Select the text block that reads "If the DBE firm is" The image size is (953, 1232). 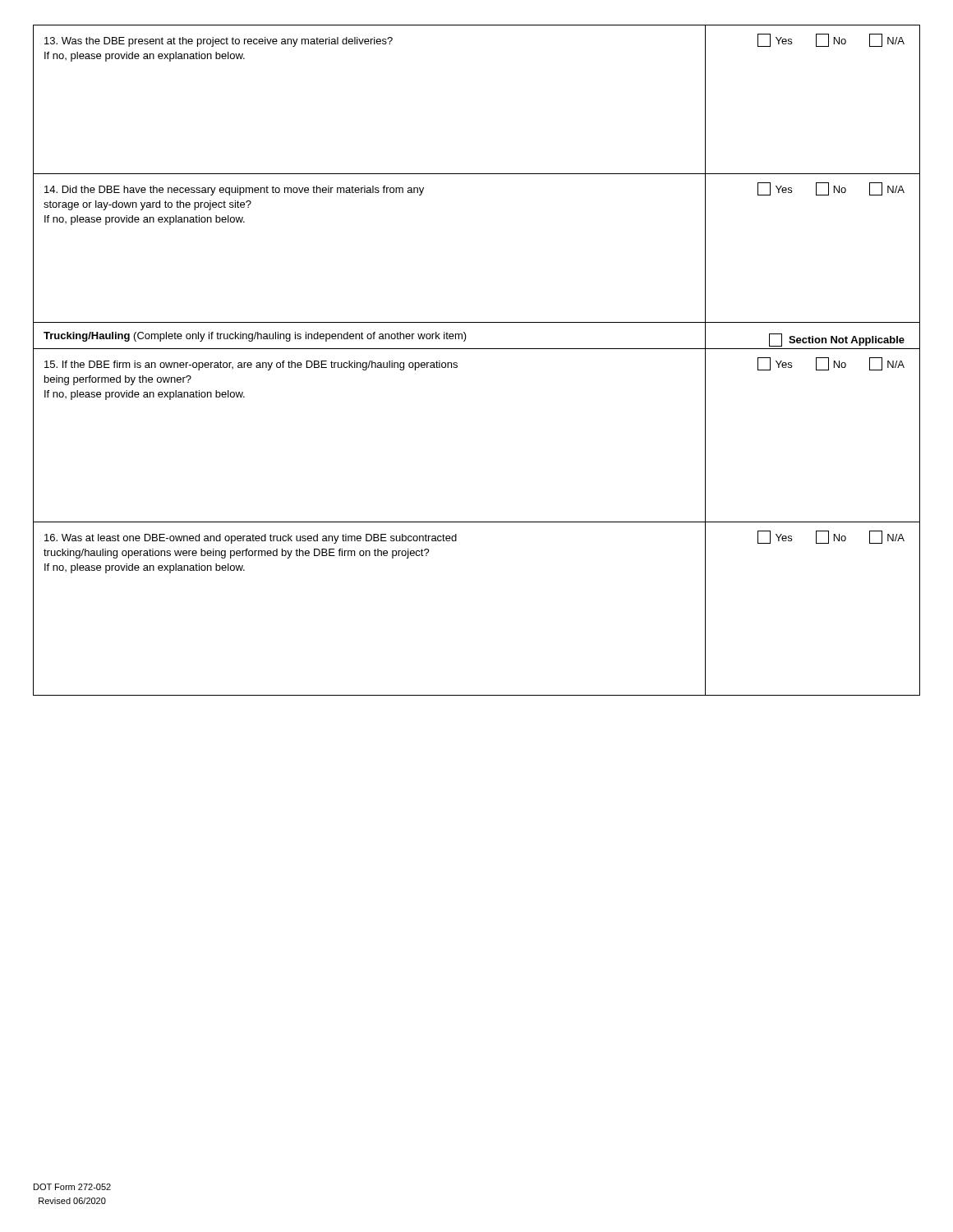(x=476, y=435)
